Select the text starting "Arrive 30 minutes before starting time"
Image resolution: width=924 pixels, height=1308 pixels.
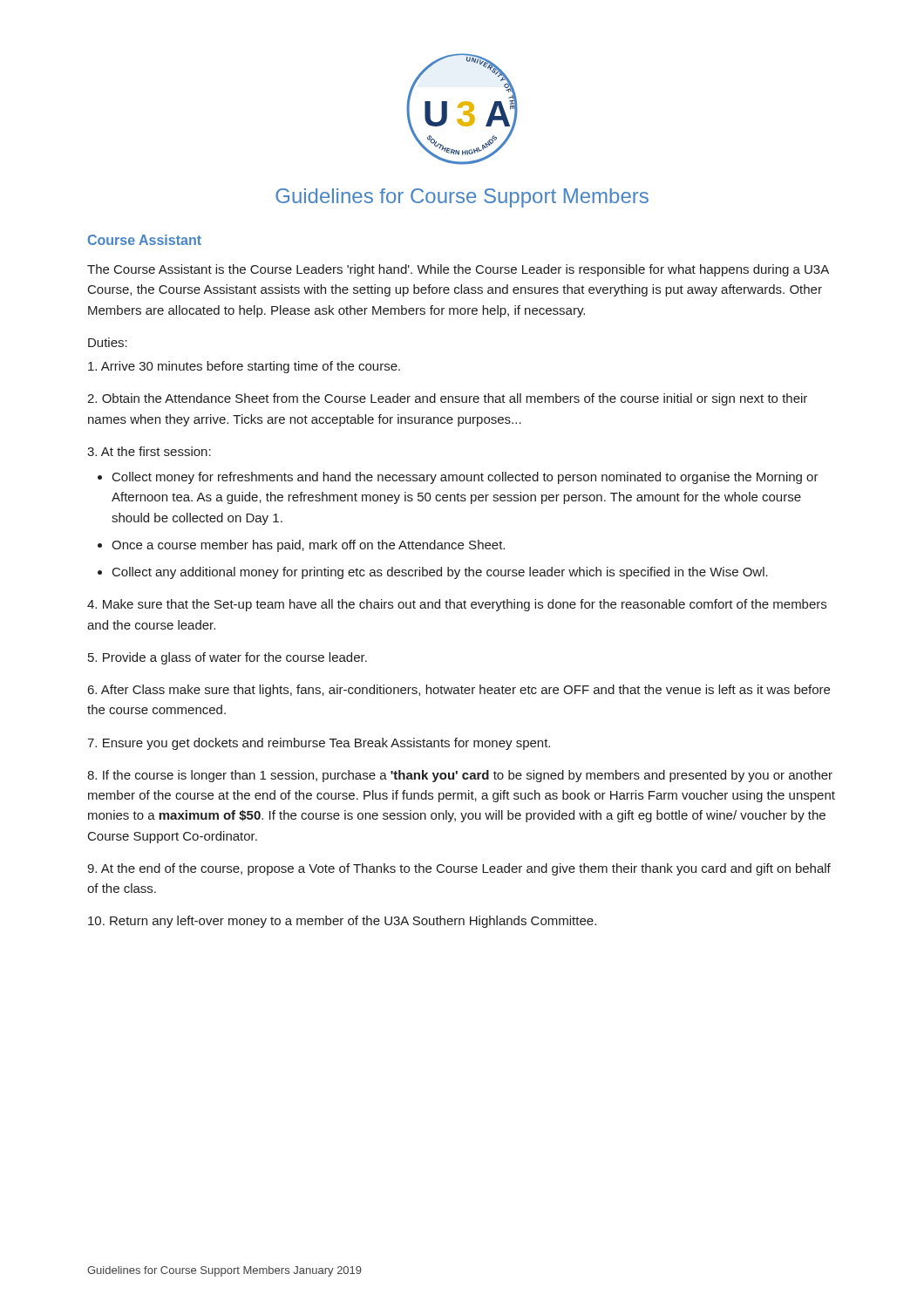(244, 366)
